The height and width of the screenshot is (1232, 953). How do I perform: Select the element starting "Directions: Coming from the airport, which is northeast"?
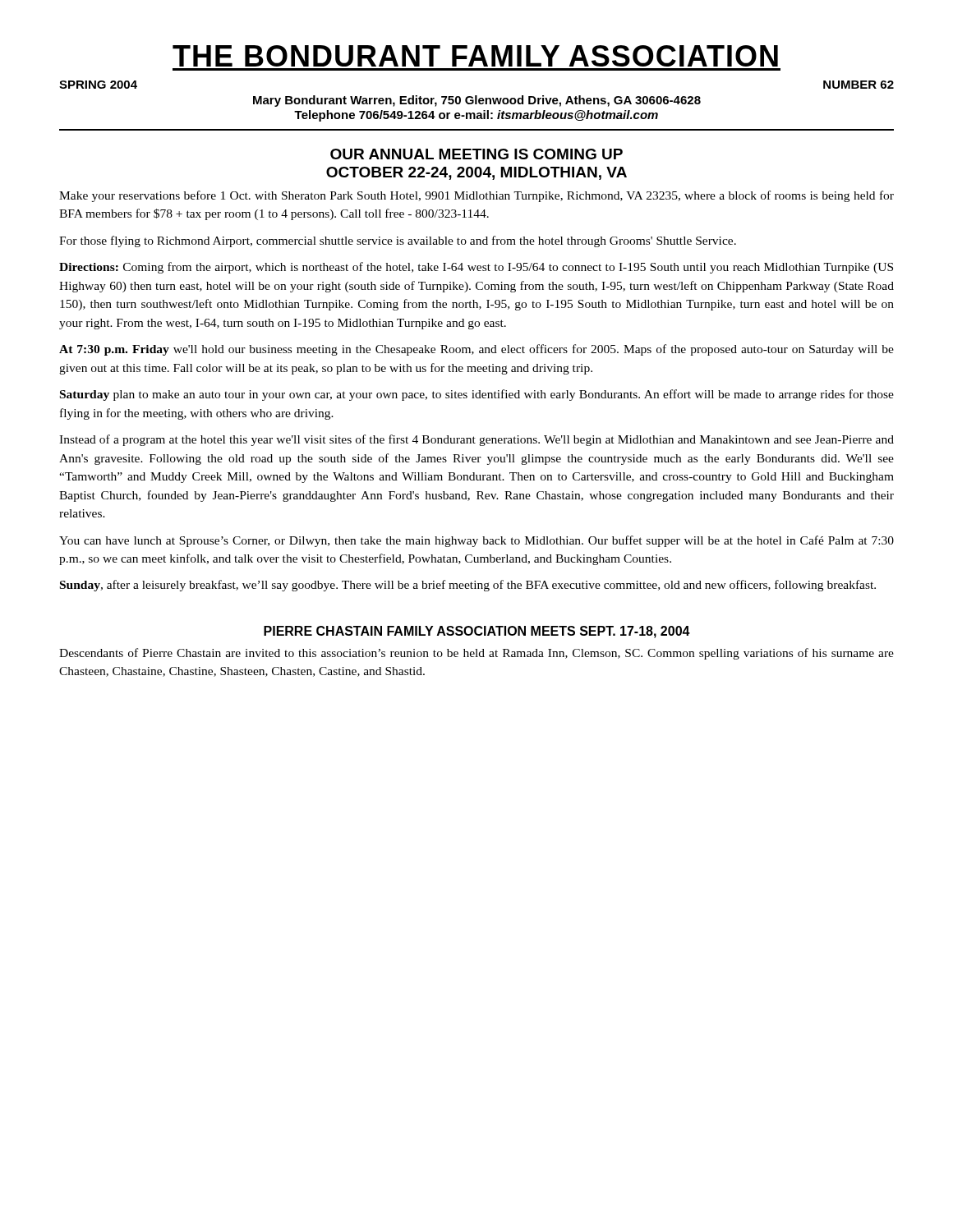(x=476, y=295)
